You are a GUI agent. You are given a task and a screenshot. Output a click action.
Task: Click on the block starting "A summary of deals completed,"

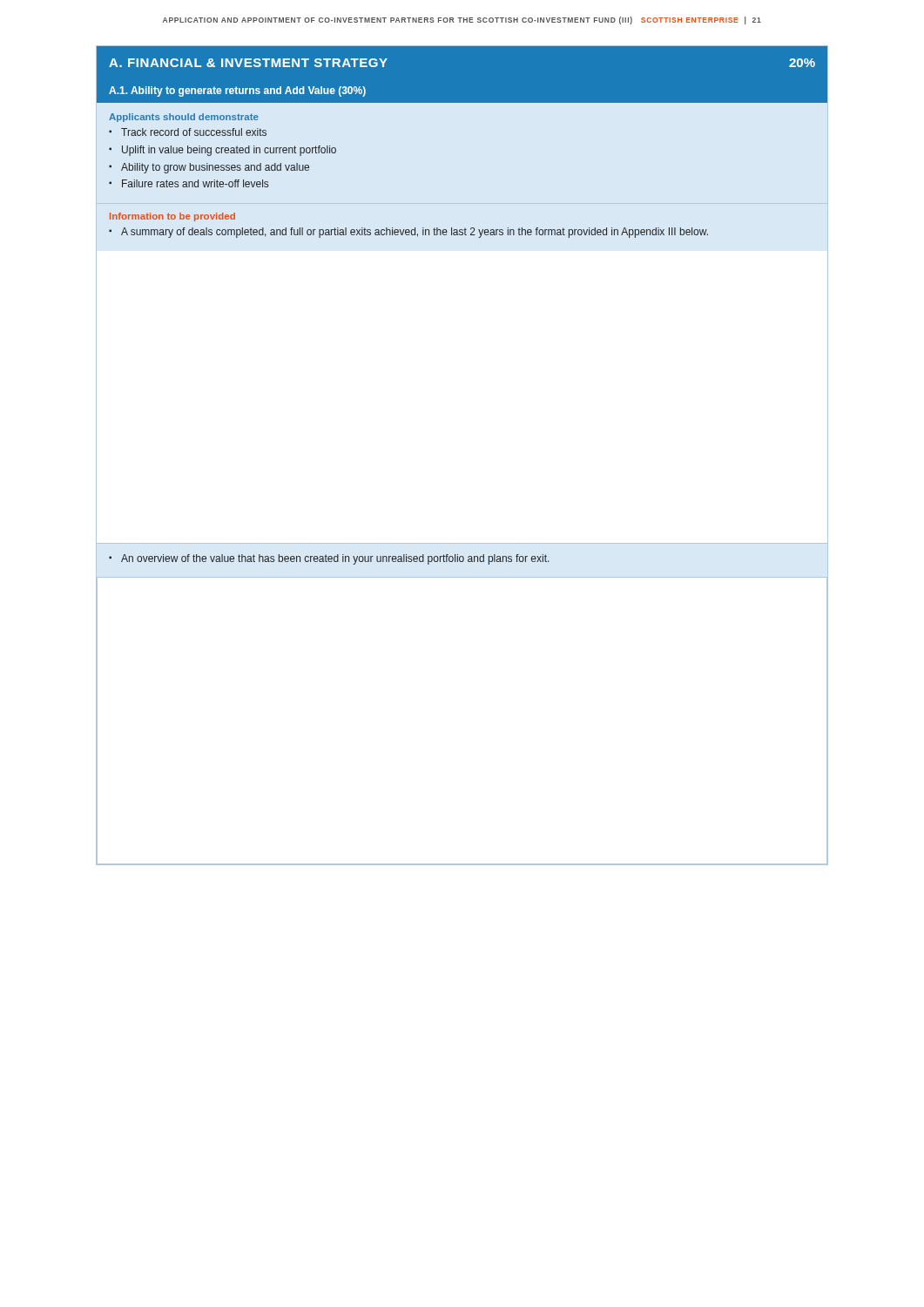click(415, 232)
